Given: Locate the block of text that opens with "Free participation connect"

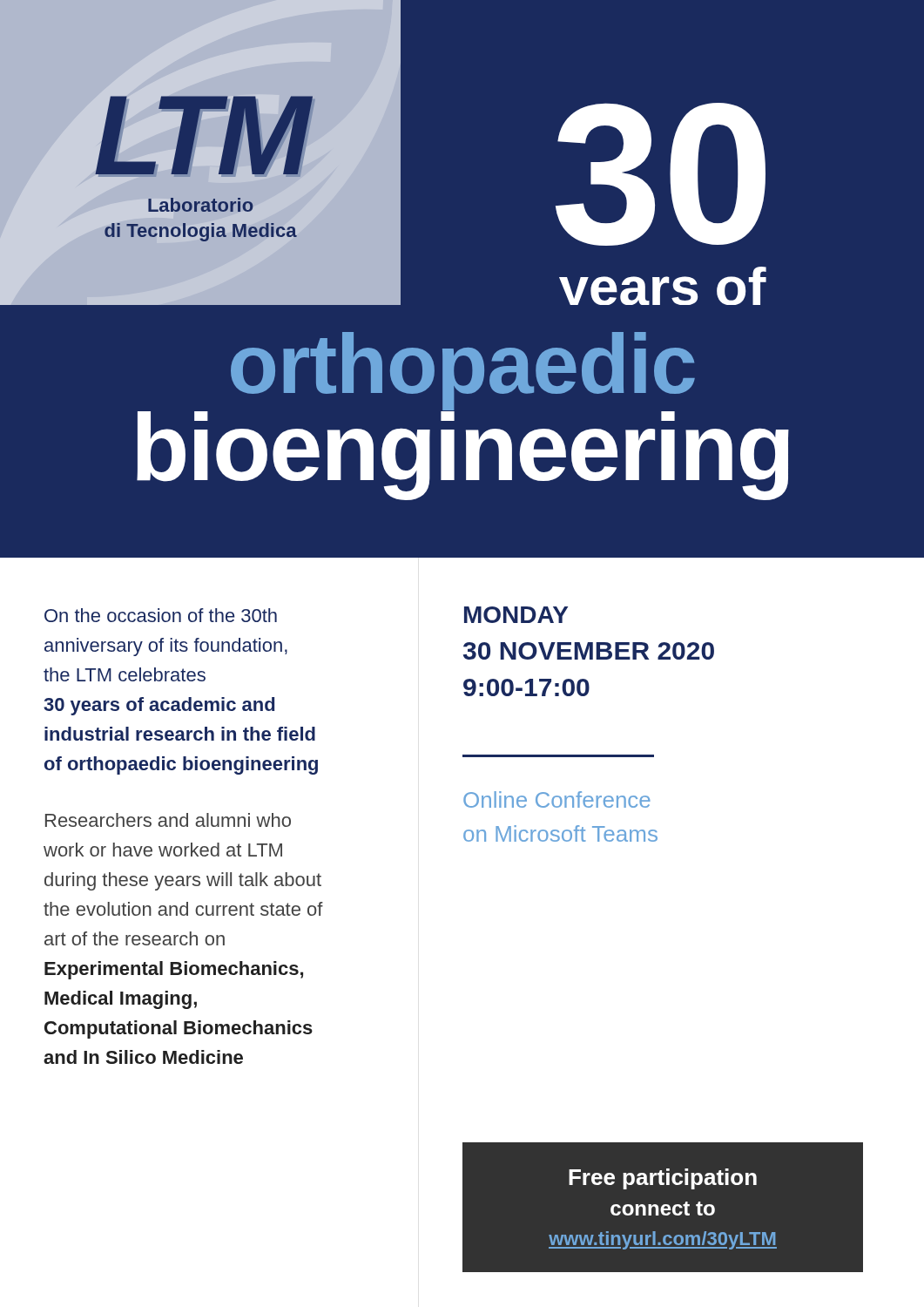Looking at the screenshot, I should point(663,1207).
